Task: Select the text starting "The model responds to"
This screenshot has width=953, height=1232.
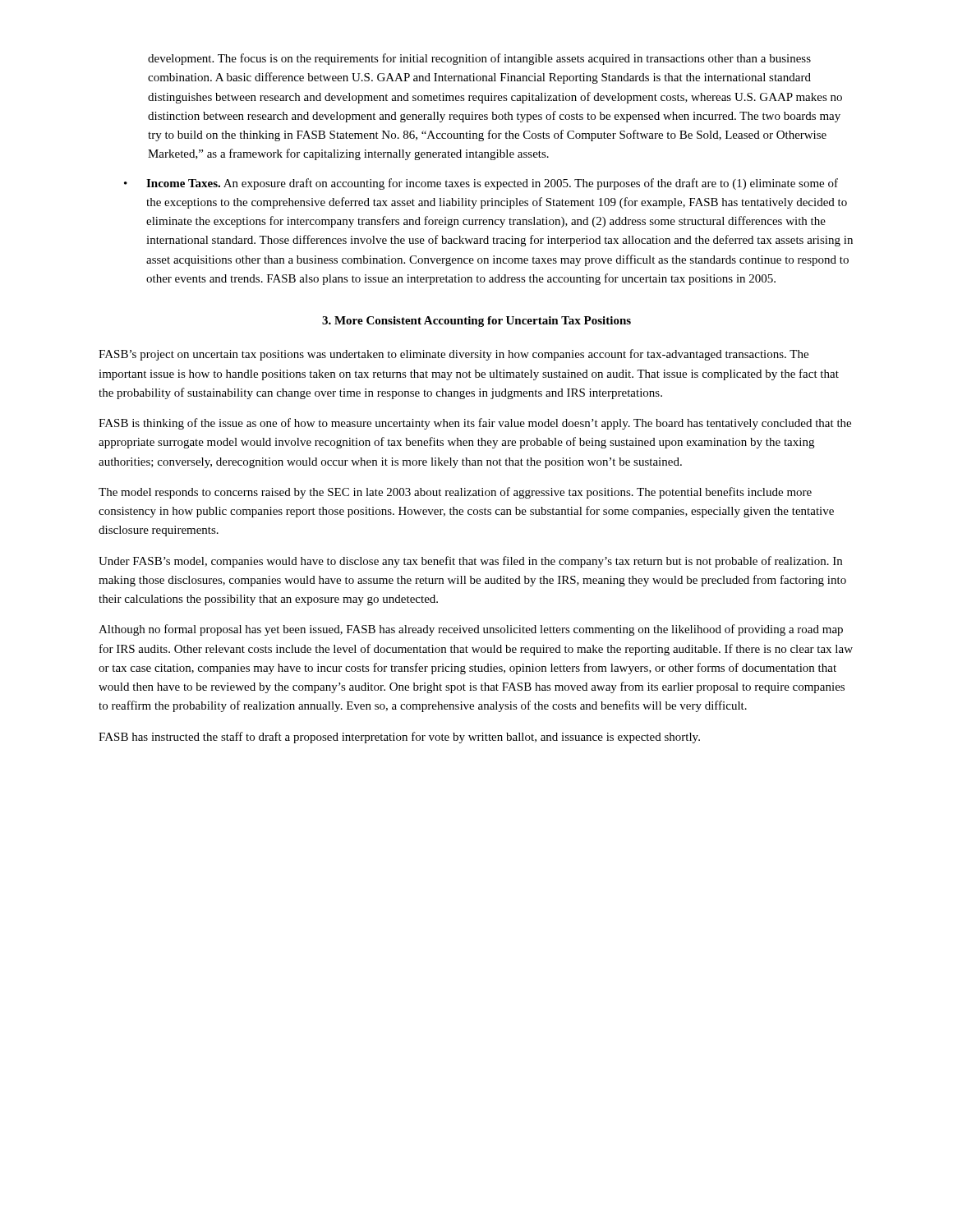Action: tap(466, 511)
